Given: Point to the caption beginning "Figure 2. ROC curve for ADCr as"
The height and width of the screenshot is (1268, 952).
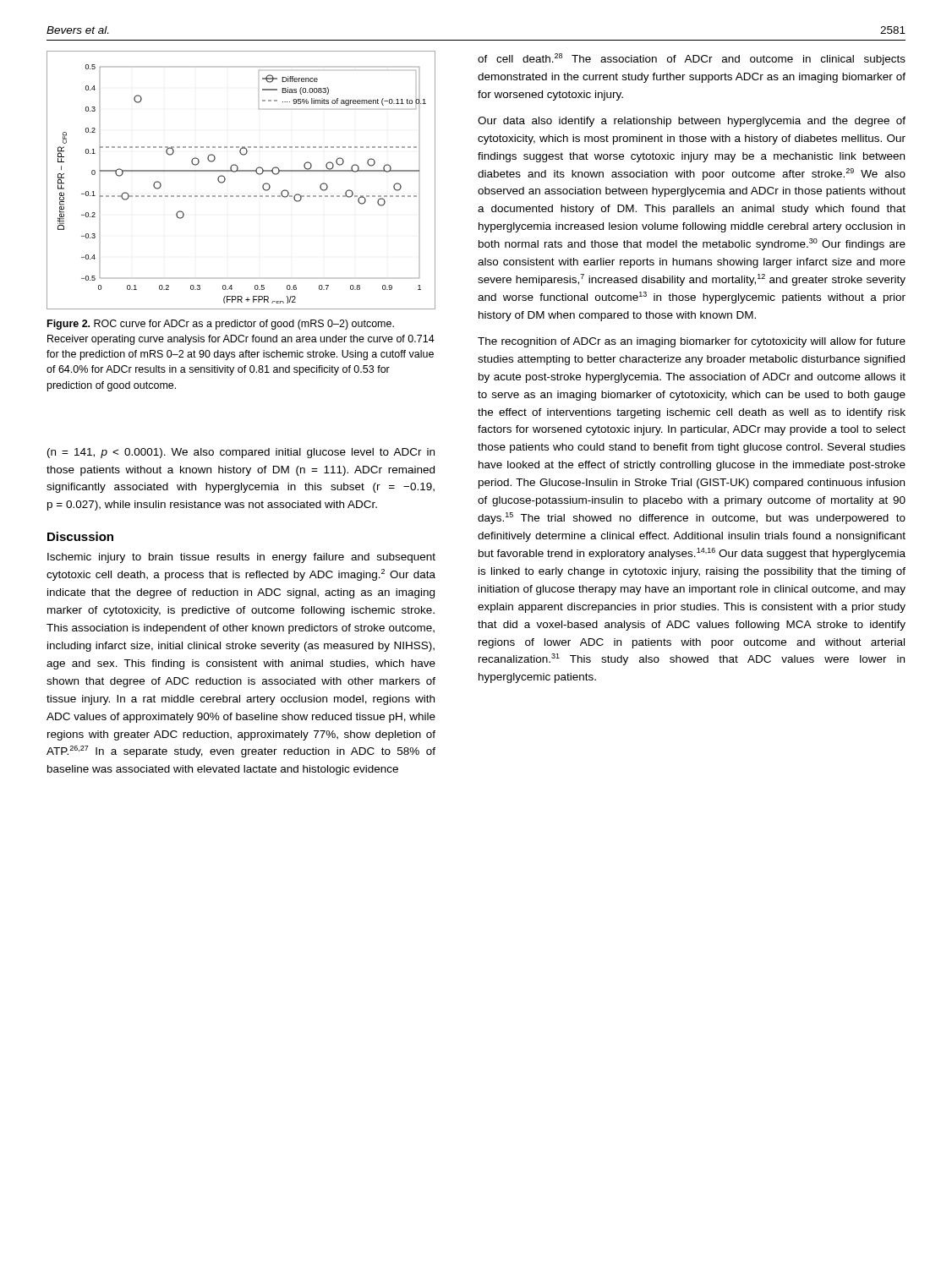Looking at the screenshot, I should [240, 354].
